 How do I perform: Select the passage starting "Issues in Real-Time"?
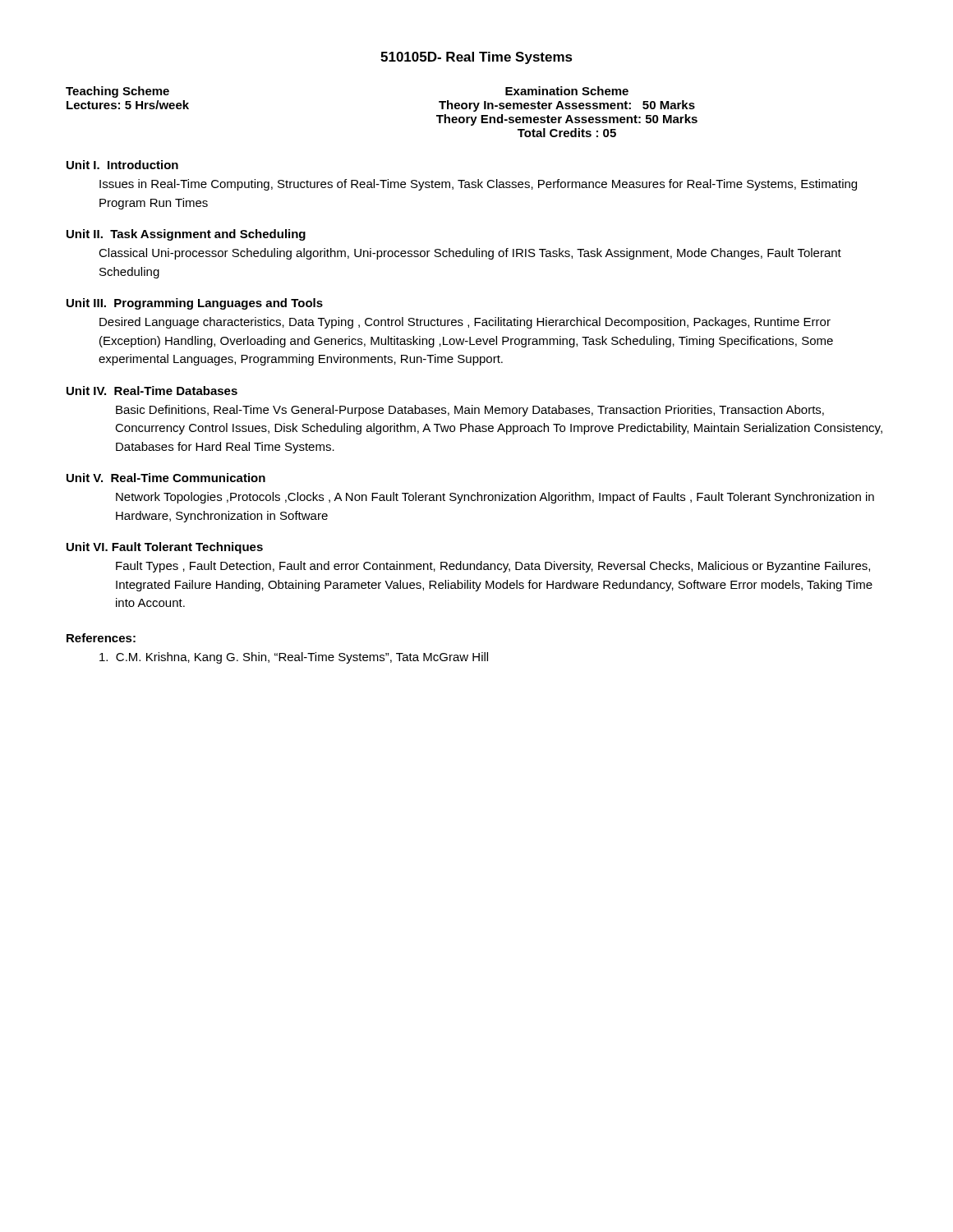click(478, 193)
